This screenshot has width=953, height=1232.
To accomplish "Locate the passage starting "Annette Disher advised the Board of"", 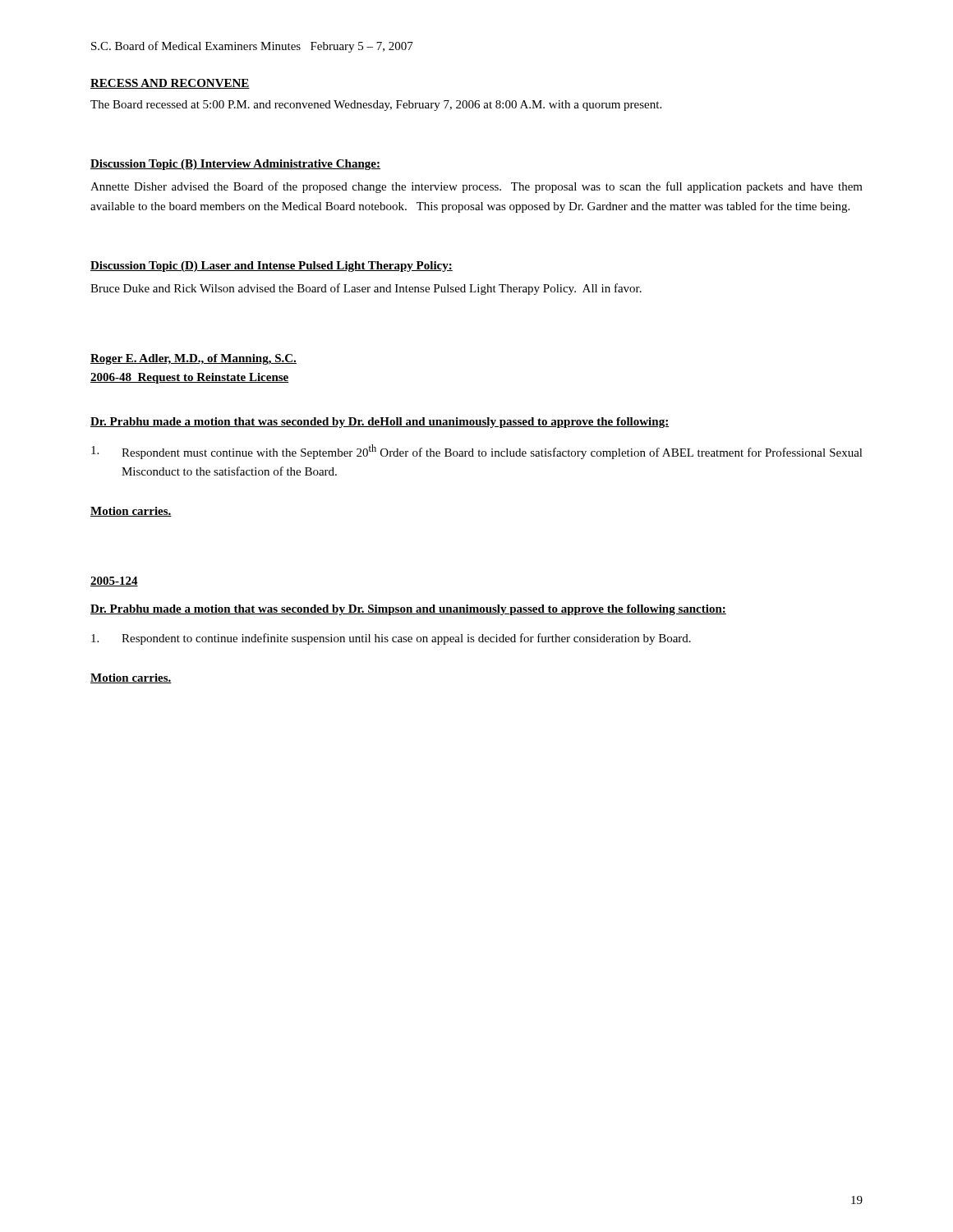I will (x=476, y=196).
